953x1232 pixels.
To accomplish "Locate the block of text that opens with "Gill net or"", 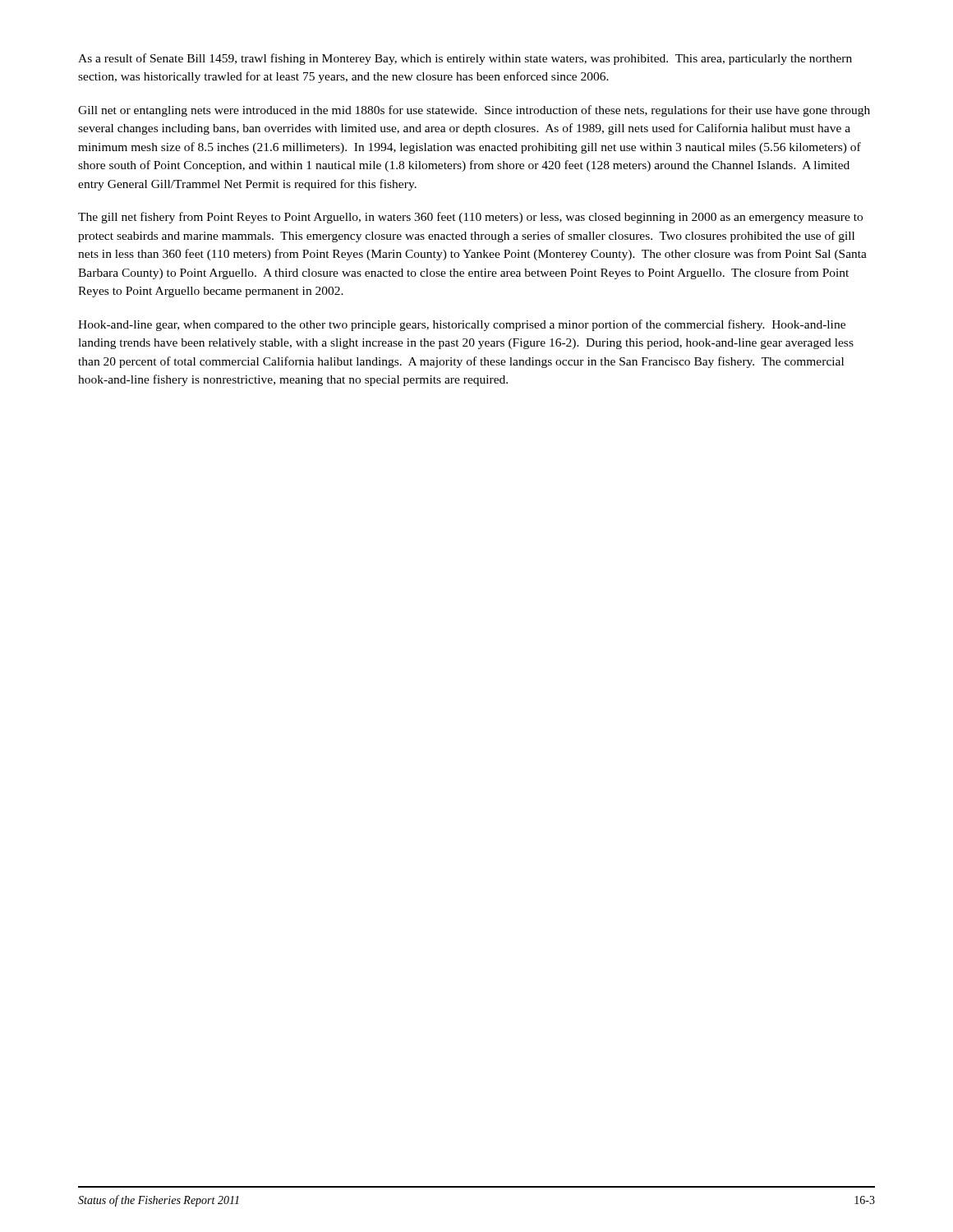I will [x=474, y=146].
